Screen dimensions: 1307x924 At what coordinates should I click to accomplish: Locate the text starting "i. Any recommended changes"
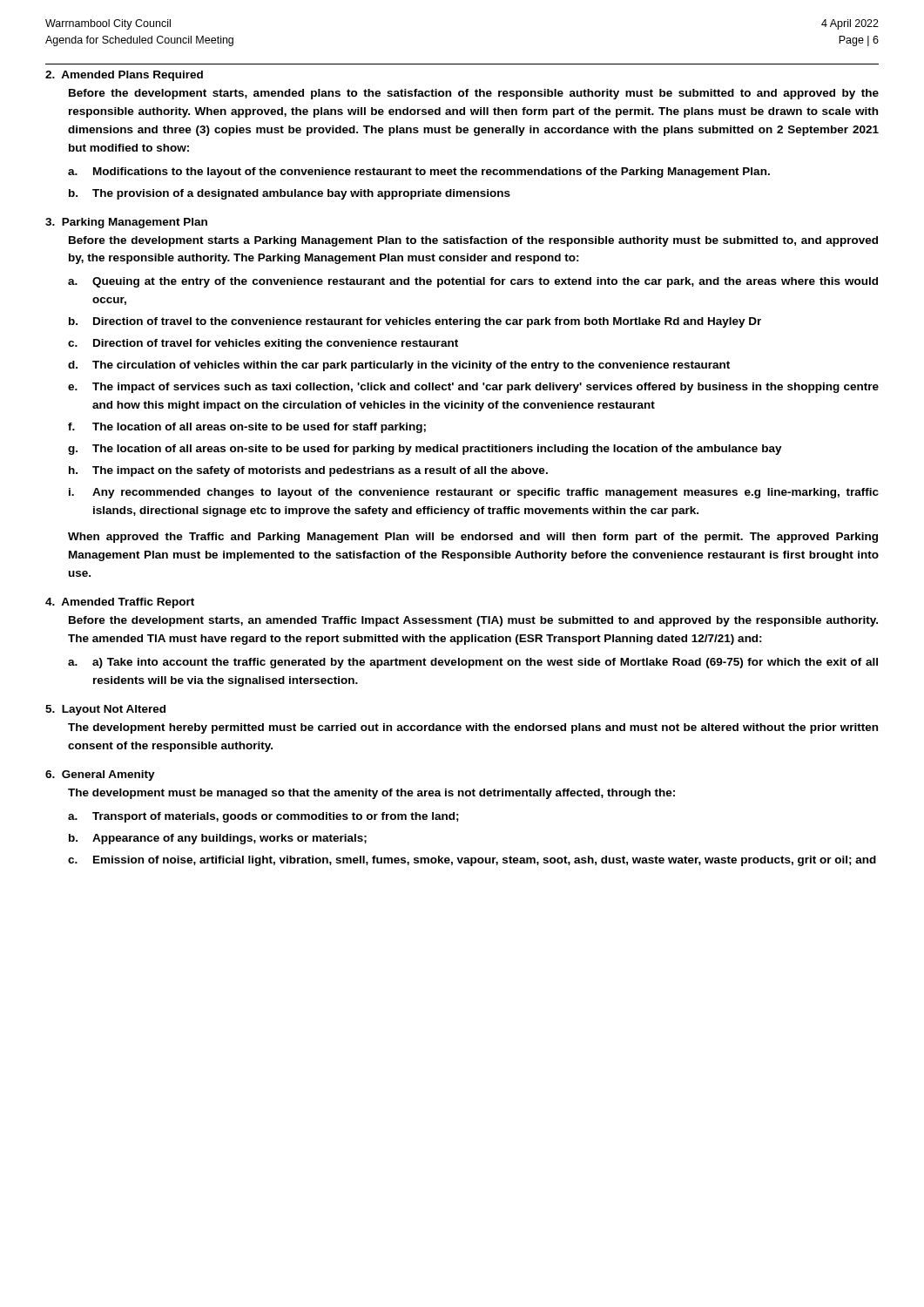pyautogui.click(x=473, y=501)
